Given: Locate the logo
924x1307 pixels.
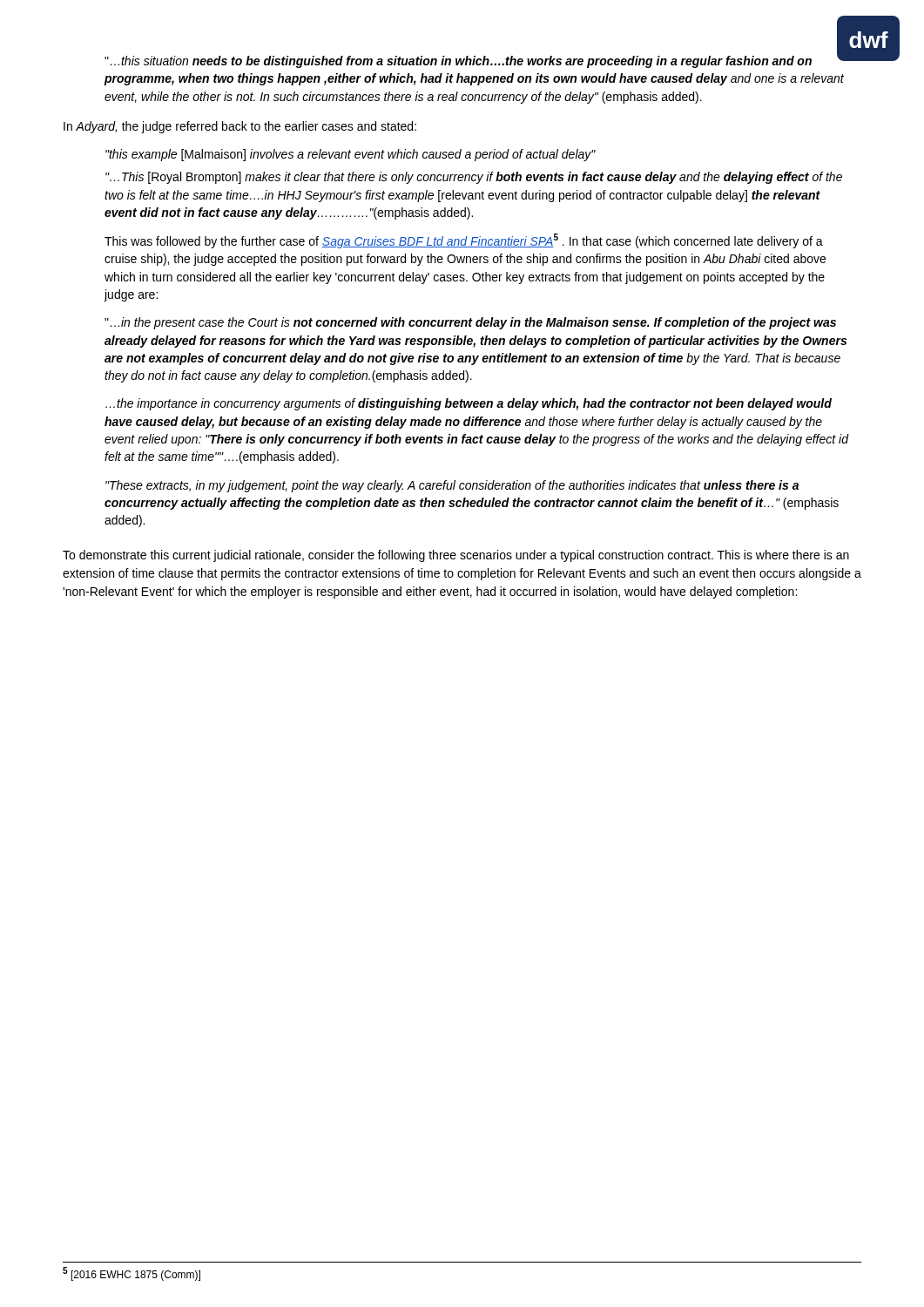Looking at the screenshot, I should tap(868, 38).
